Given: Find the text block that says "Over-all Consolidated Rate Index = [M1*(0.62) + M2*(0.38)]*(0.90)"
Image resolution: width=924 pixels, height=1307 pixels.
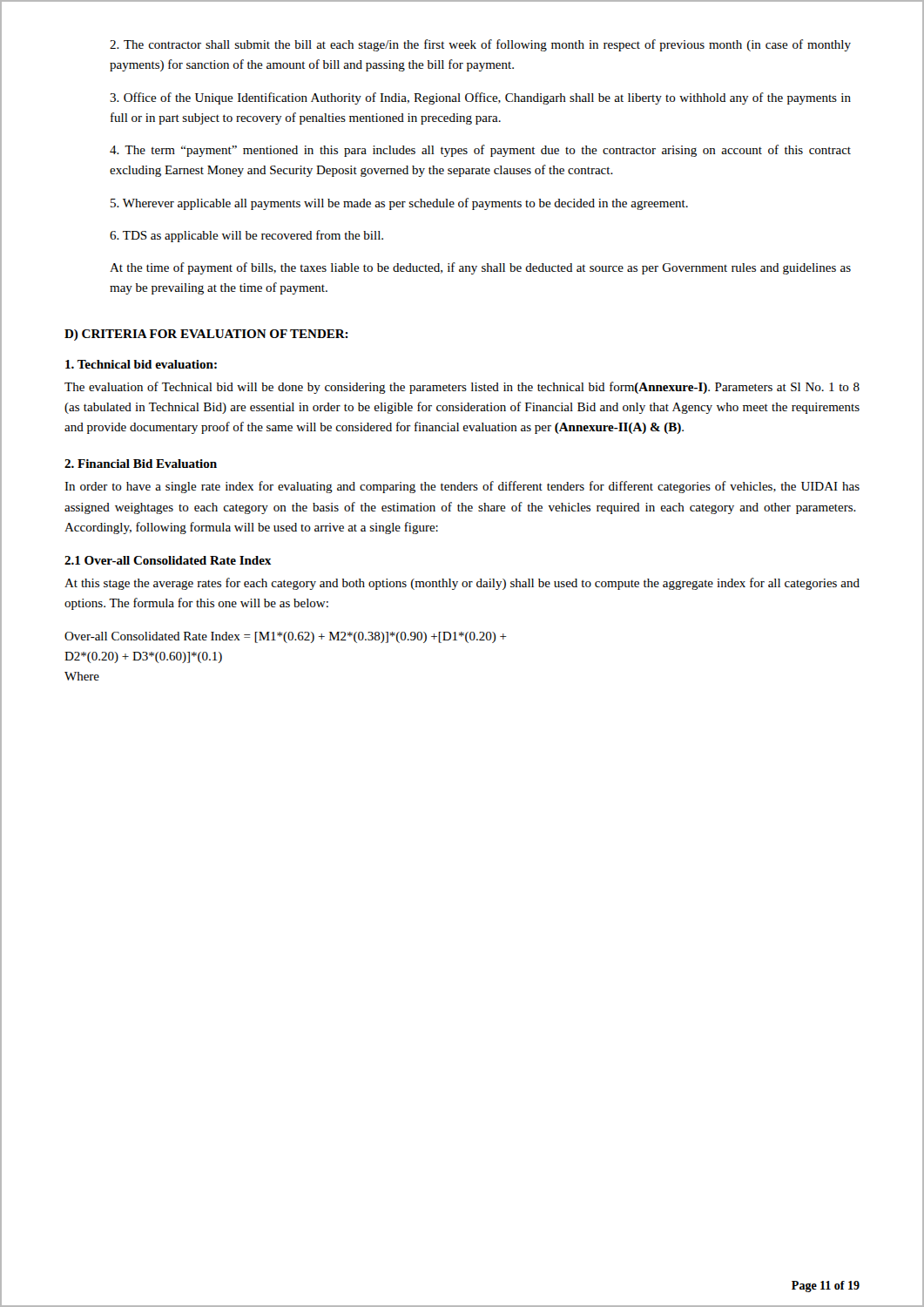Looking at the screenshot, I should (286, 637).
